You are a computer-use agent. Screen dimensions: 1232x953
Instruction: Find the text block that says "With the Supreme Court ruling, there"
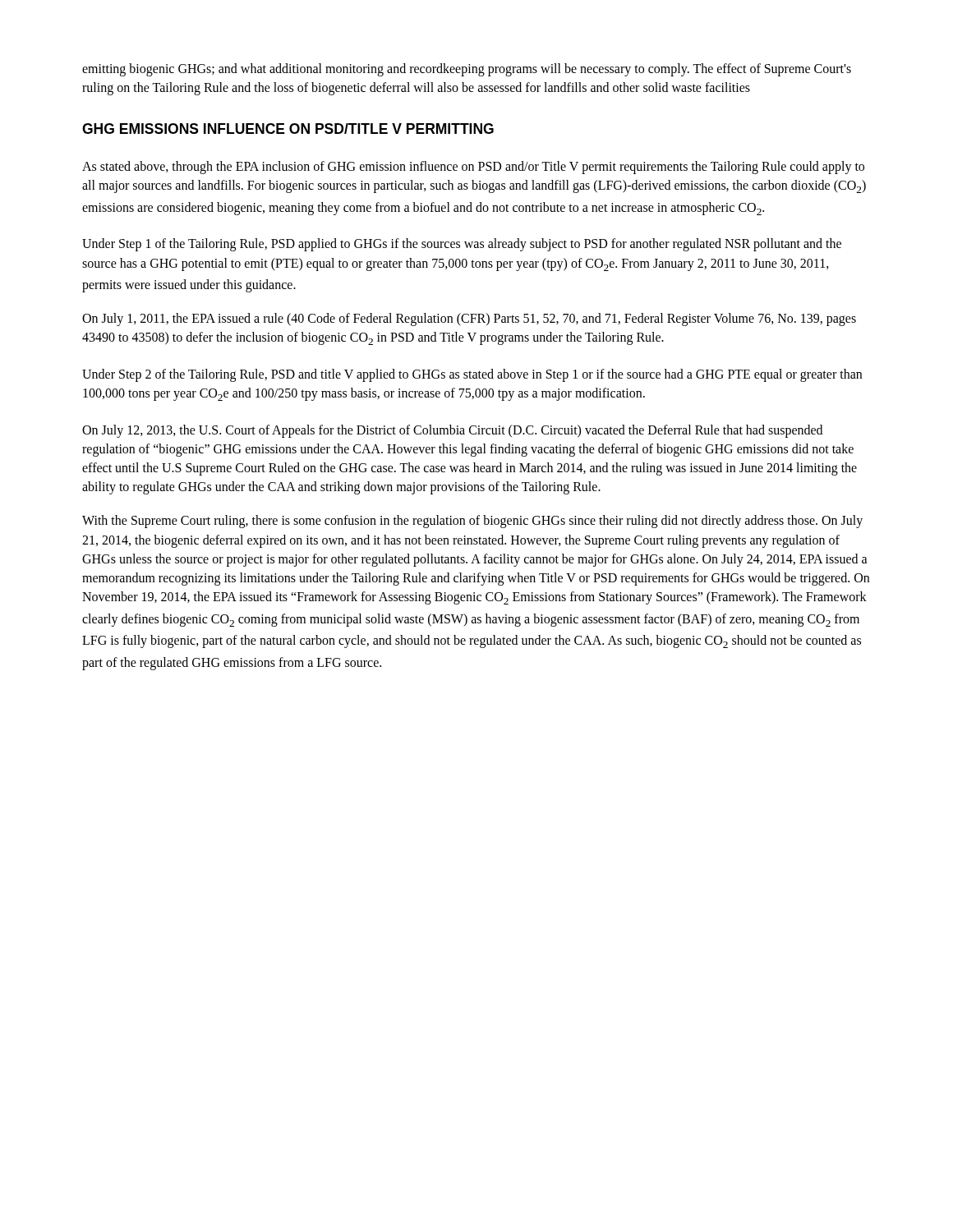[476, 591]
